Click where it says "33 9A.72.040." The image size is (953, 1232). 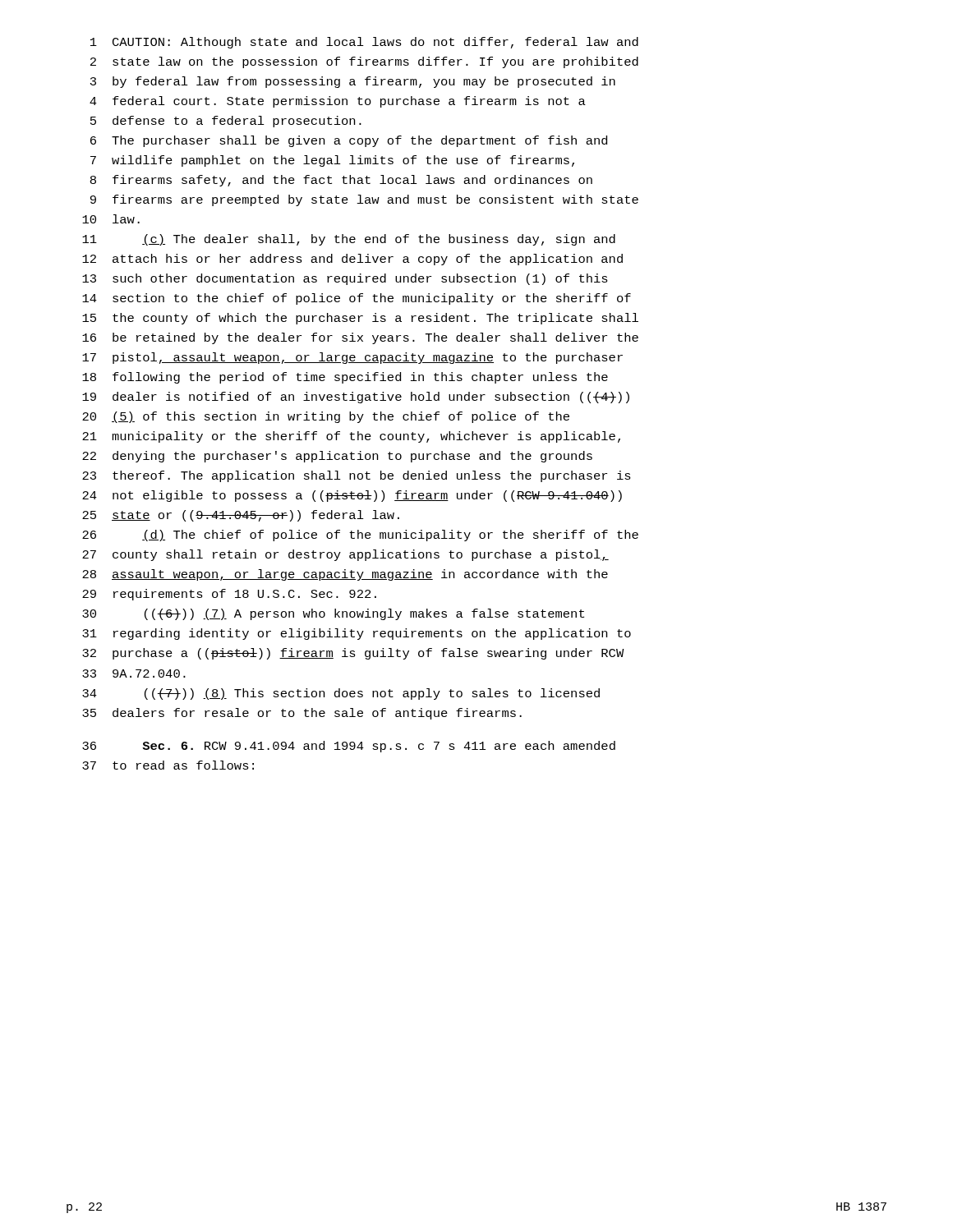tap(134, 673)
